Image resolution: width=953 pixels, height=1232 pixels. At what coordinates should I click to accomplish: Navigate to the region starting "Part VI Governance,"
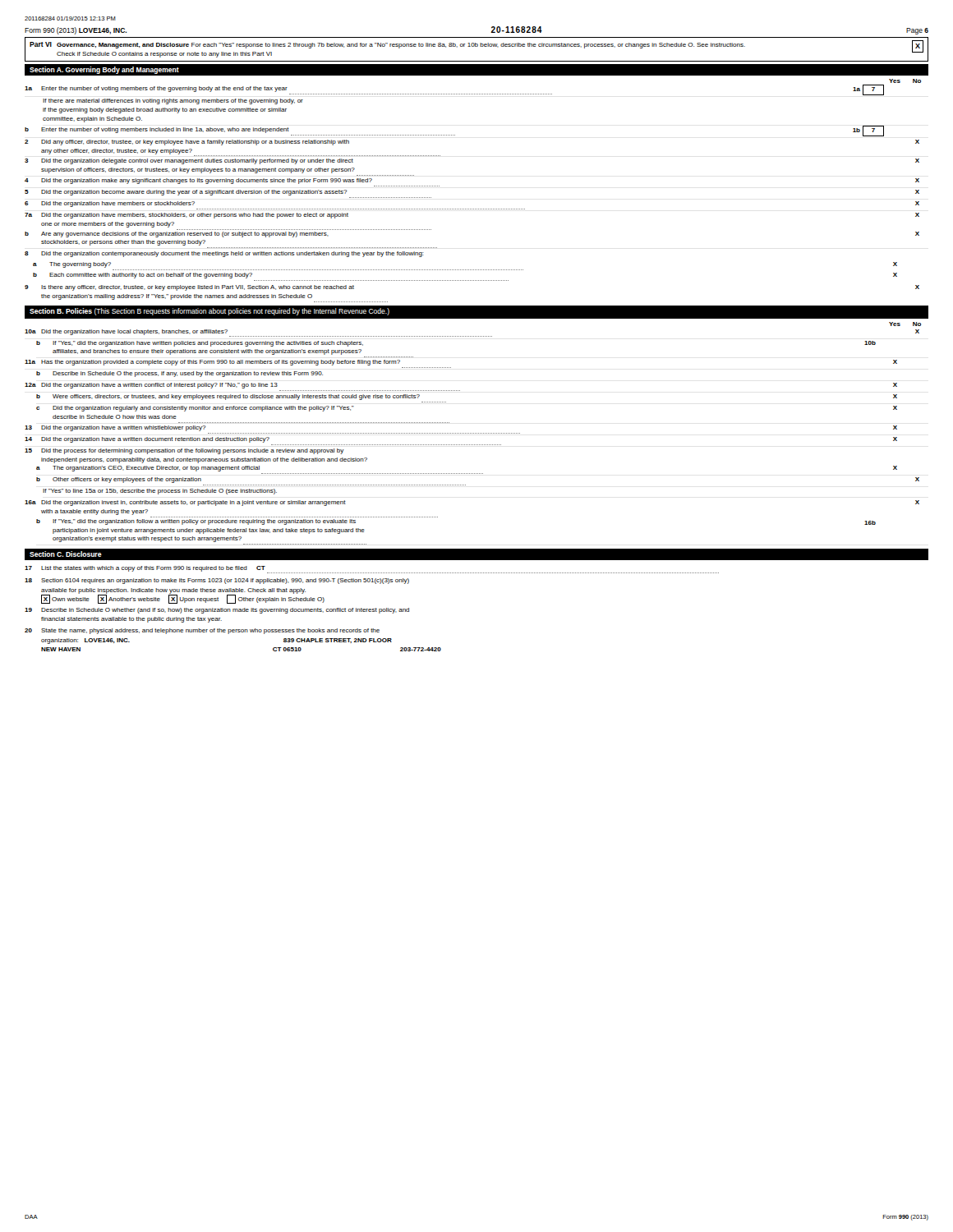[476, 49]
